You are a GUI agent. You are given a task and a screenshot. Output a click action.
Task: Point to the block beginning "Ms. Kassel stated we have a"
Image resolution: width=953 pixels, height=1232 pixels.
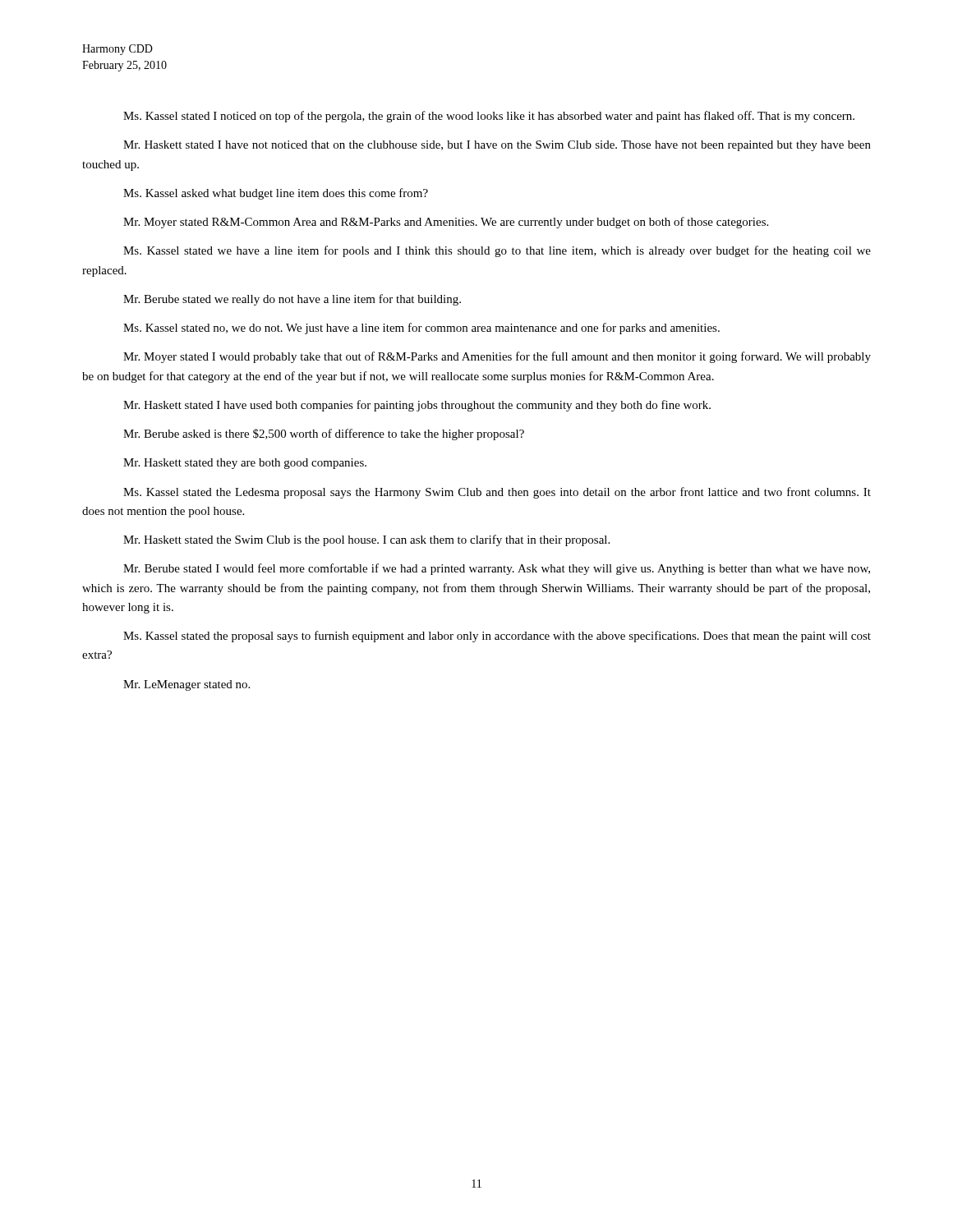click(x=476, y=260)
